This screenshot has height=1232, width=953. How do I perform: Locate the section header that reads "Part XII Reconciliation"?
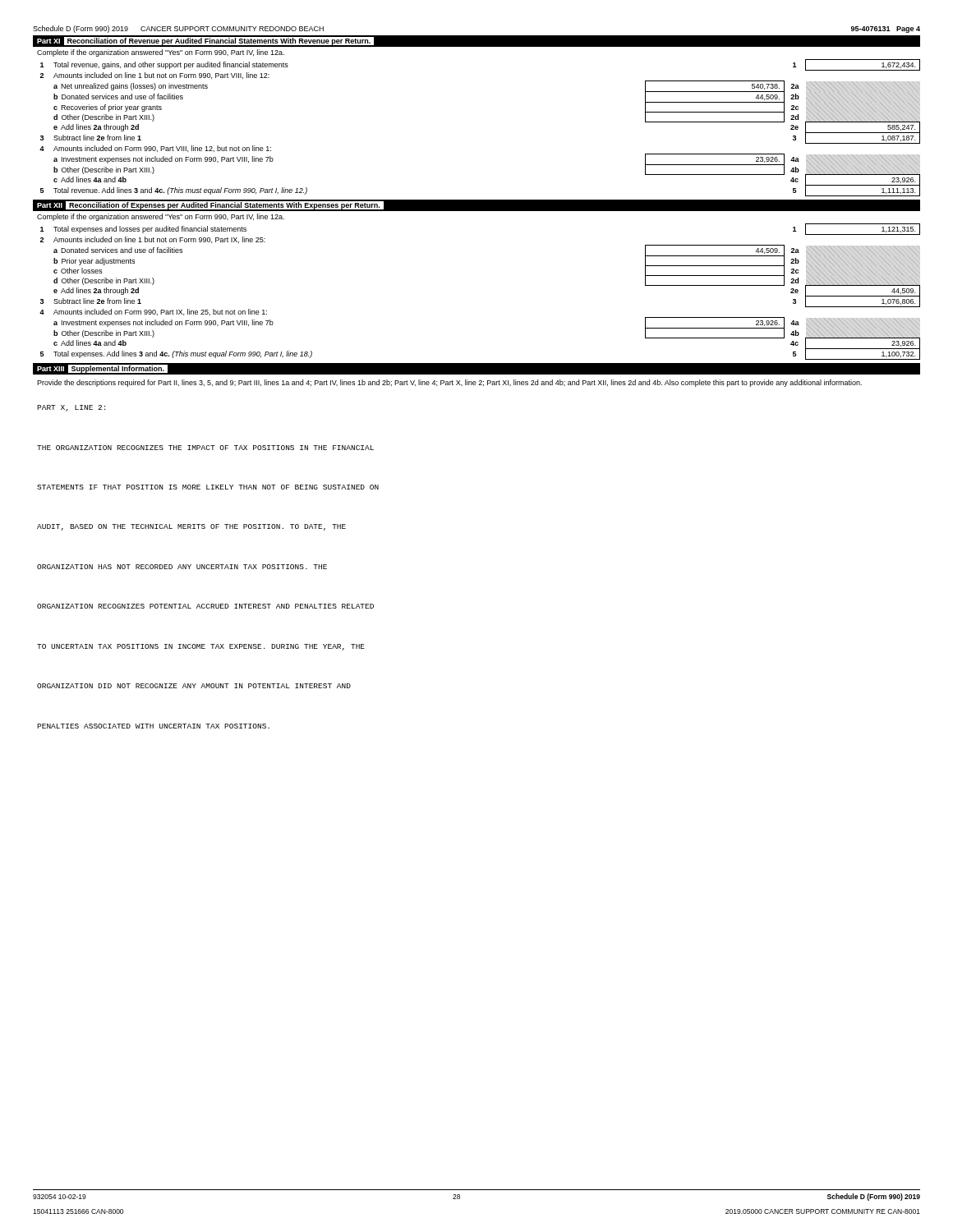click(x=210, y=205)
